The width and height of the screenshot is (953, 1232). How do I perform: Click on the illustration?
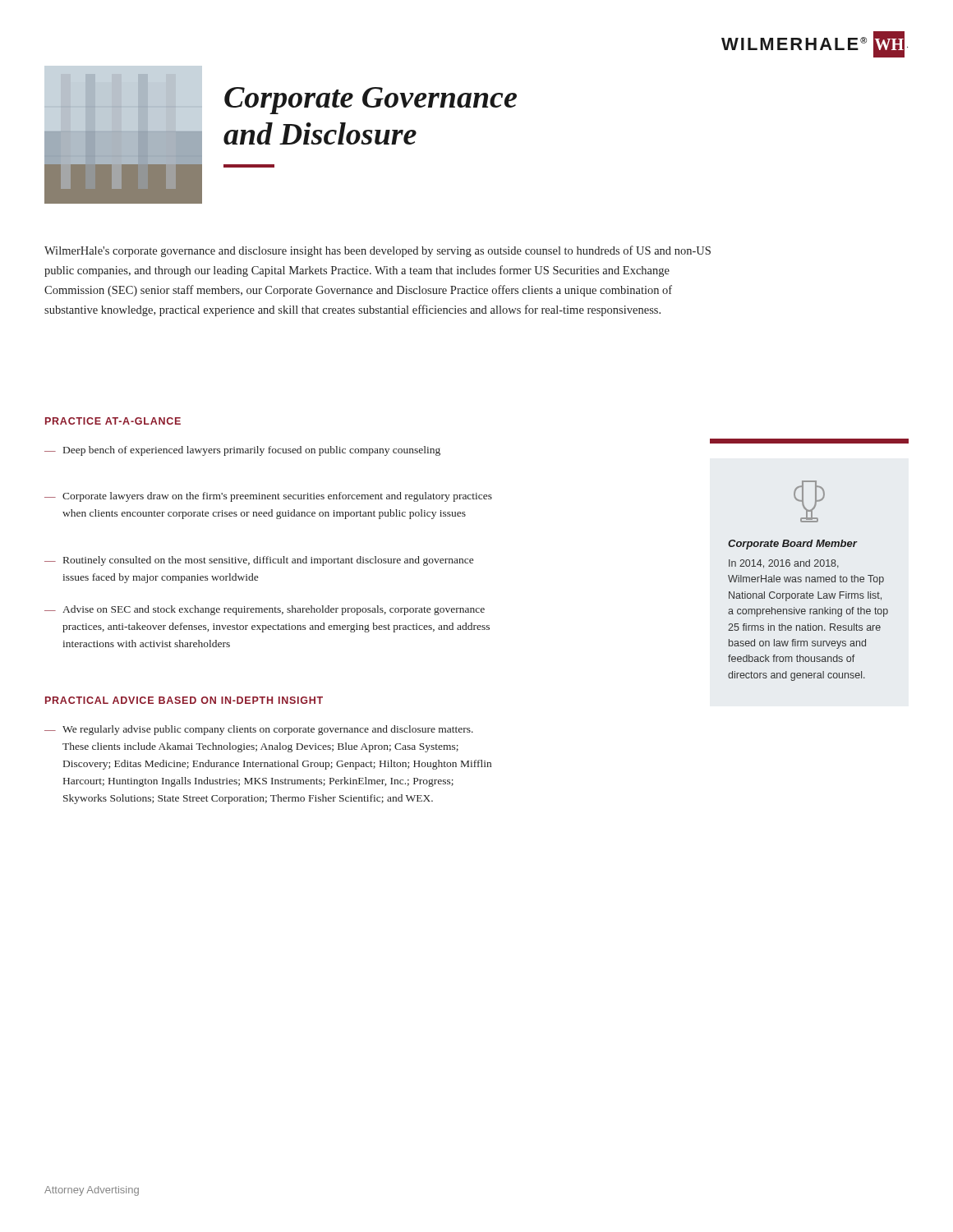pyautogui.click(x=809, y=582)
